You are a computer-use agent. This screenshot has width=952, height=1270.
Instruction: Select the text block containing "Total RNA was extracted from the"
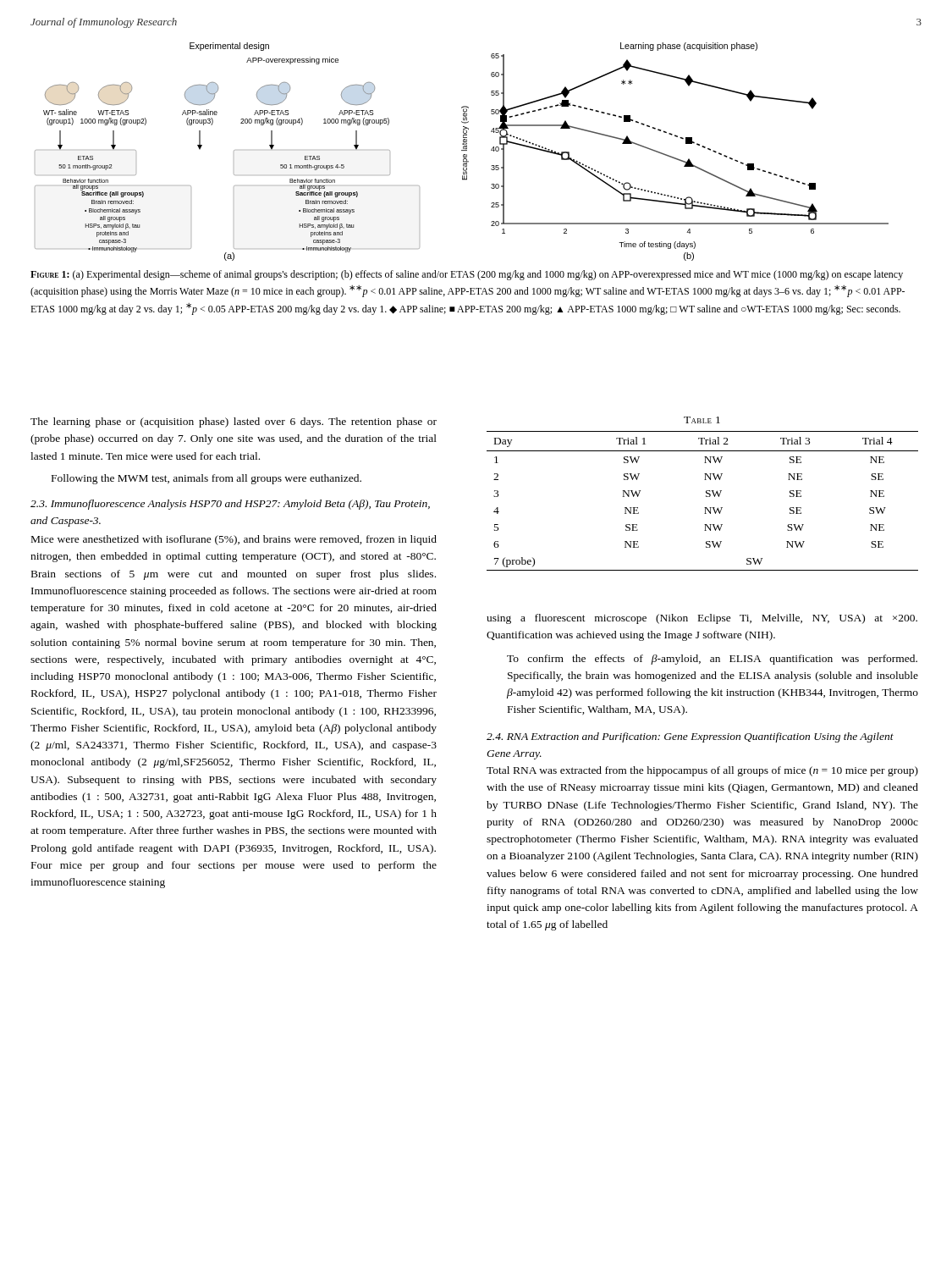point(702,848)
